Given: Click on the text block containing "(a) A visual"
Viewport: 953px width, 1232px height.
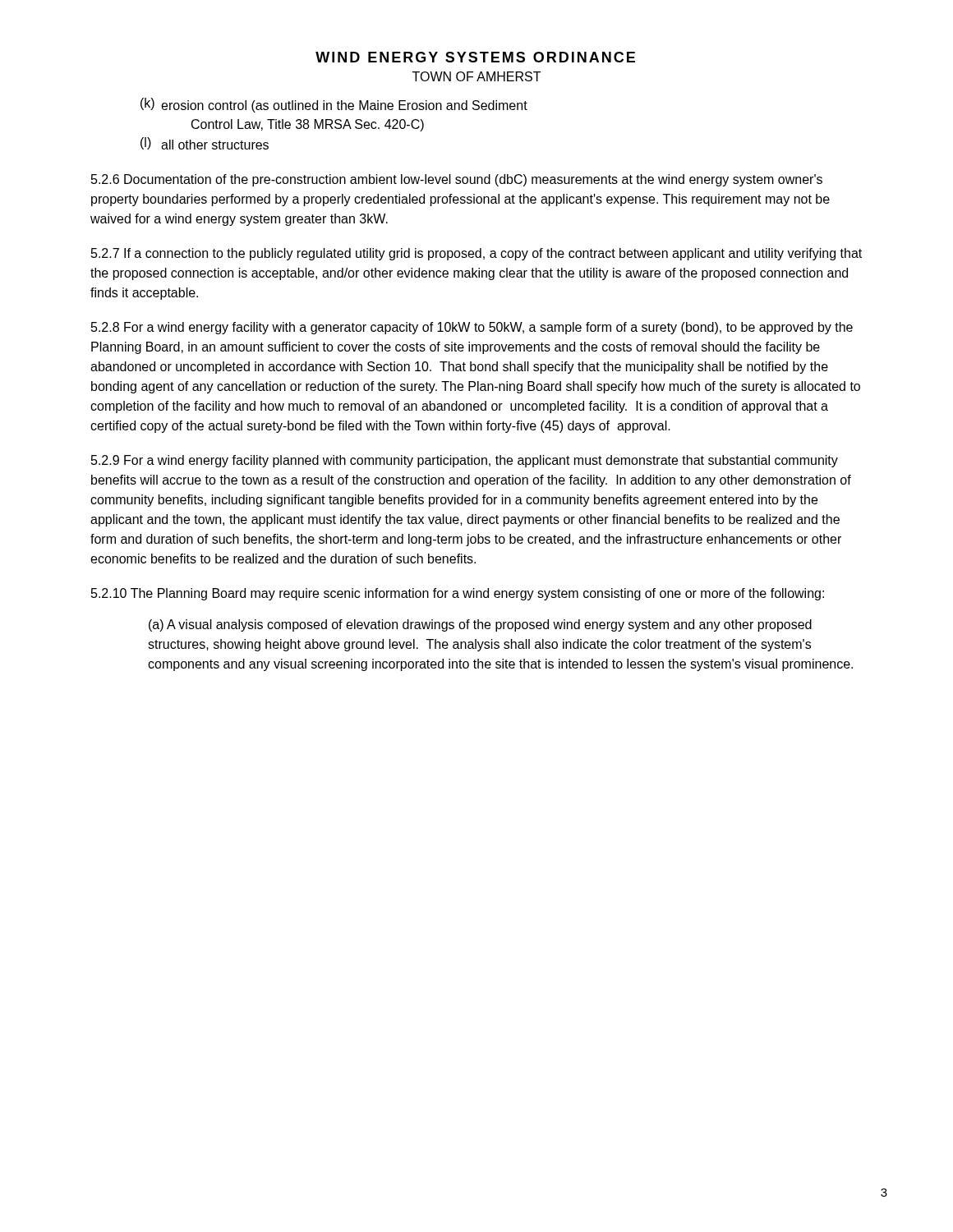Looking at the screenshot, I should (501, 644).
